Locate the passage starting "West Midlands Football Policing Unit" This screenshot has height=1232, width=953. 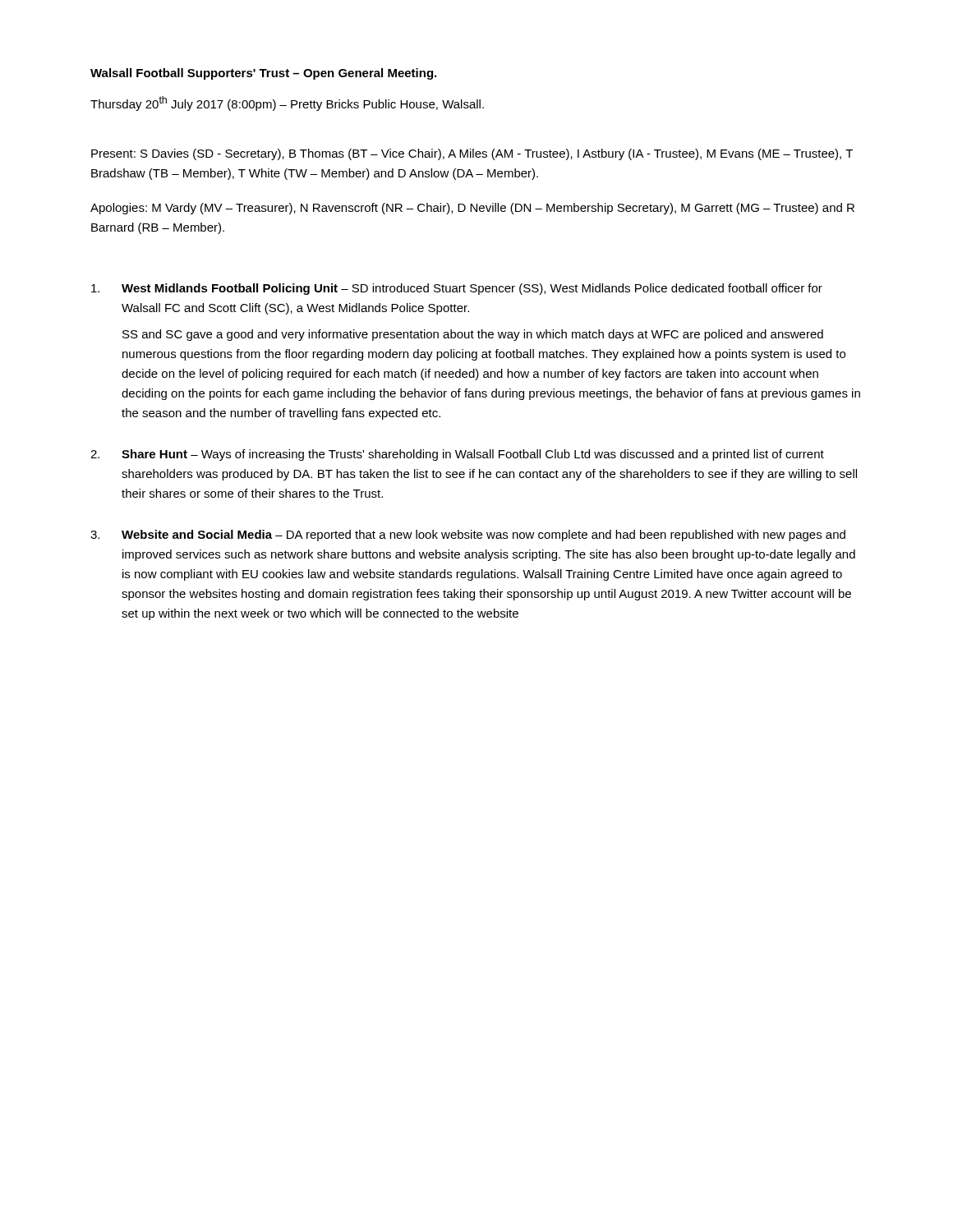click(x=476, y=354)
